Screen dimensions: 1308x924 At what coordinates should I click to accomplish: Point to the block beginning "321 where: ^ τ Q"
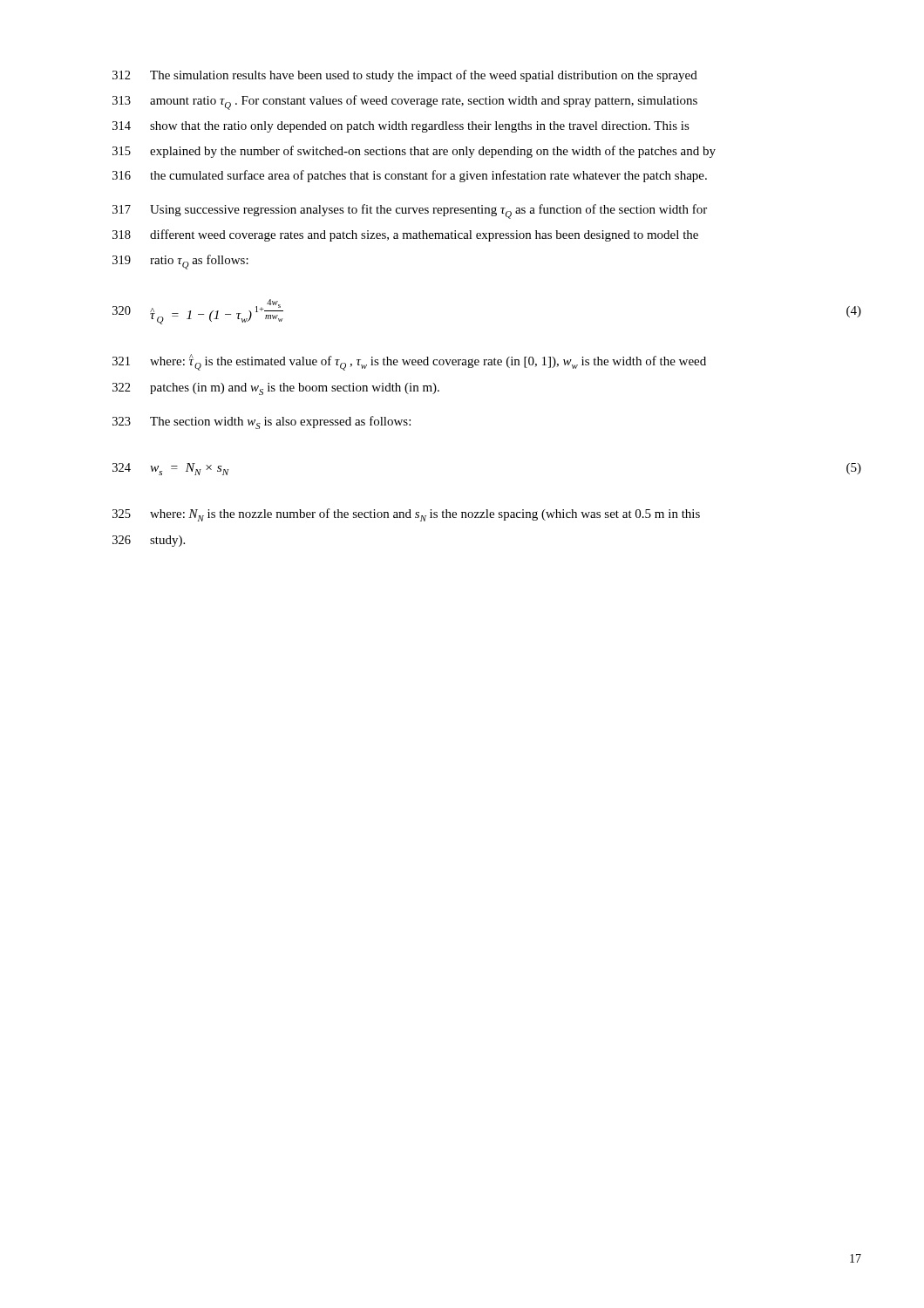[x=478, y=375]
